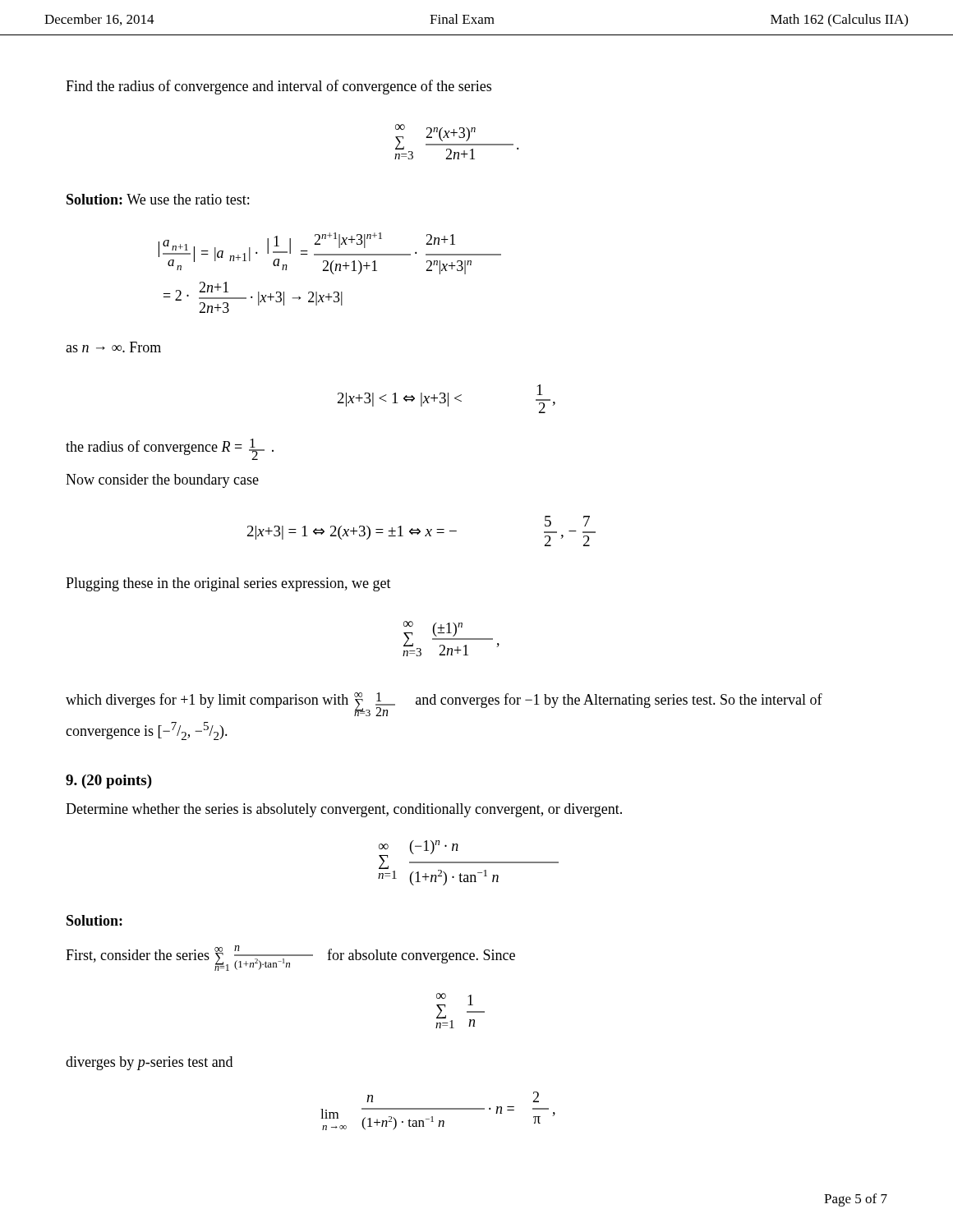Locate the text "∞ ∑ n=3 (±1)n 2n+1 ,"
The height and width of the screenshot is (1232, 953).
point(476,639)
